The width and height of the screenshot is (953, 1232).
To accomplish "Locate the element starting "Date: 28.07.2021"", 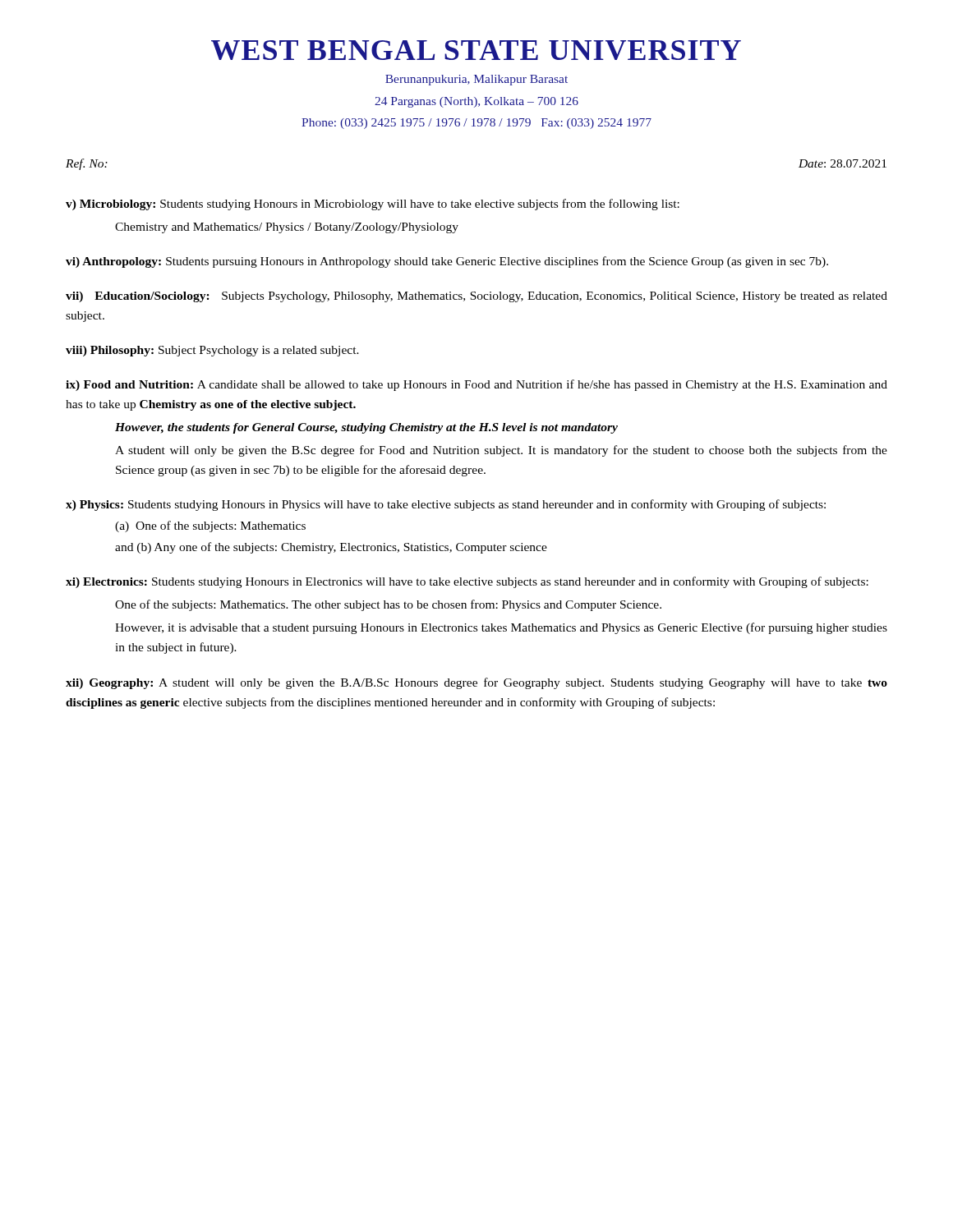I will click(843, 163).
